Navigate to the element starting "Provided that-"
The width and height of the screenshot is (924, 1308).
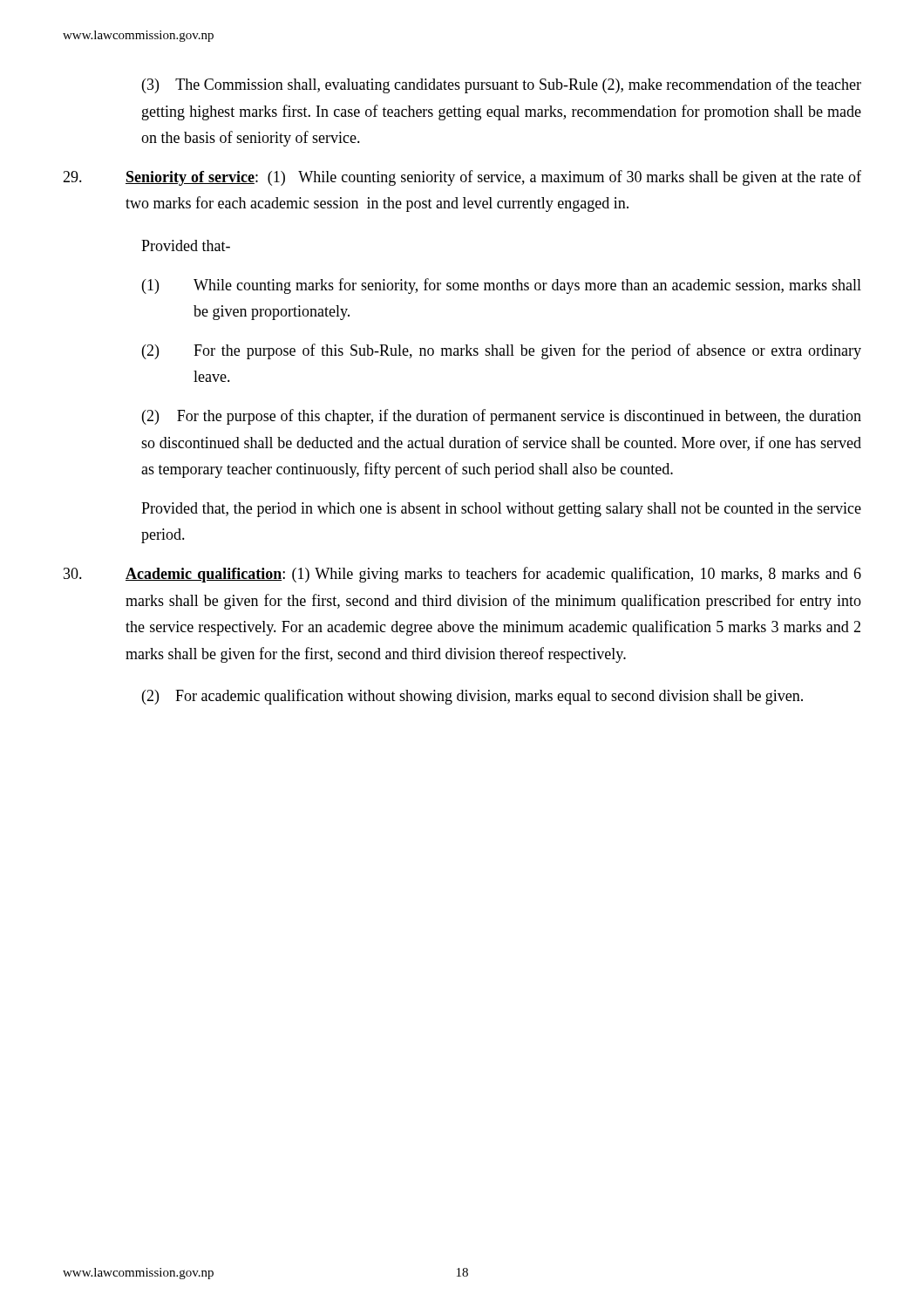(186, 246)
